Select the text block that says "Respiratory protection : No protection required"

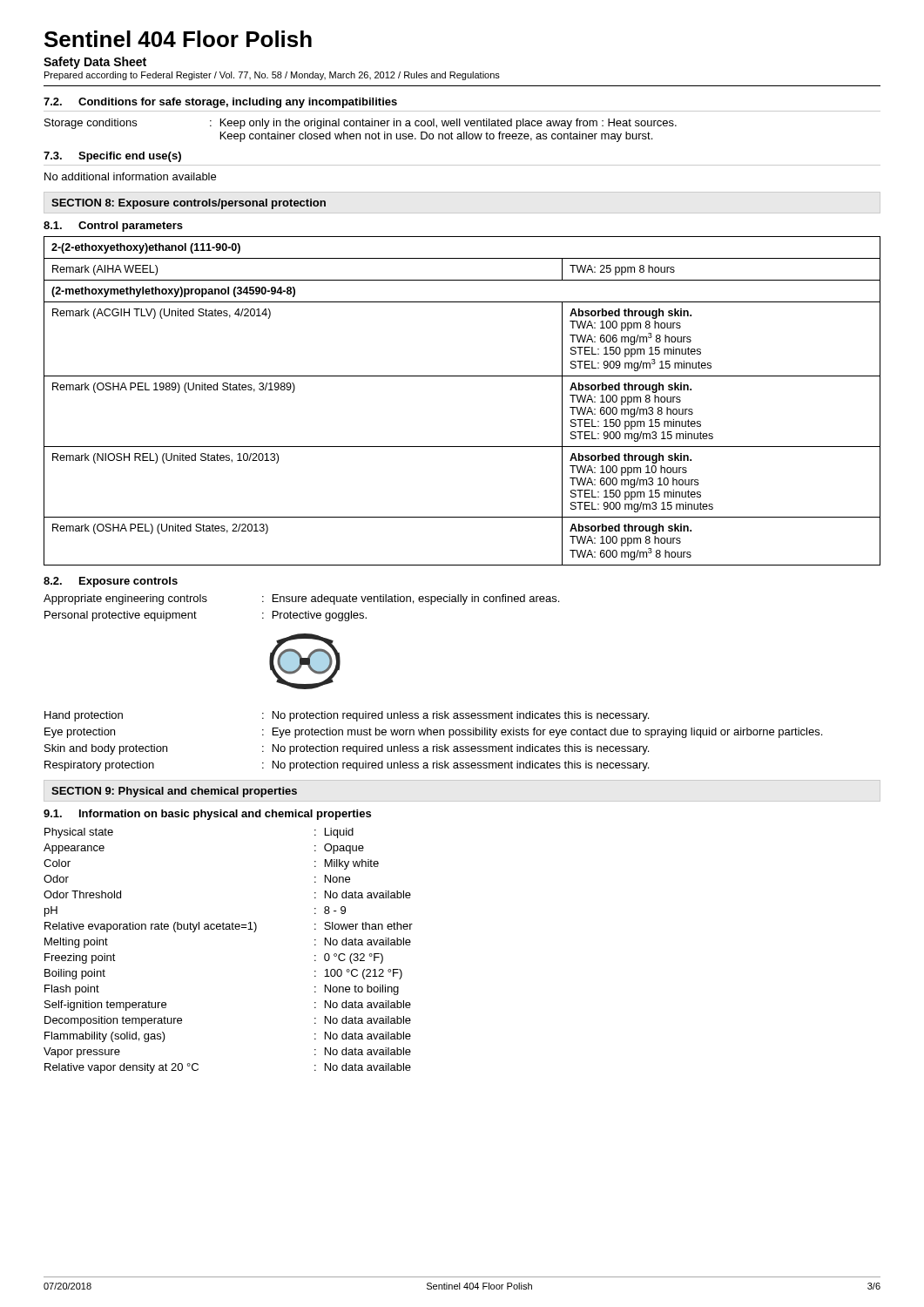347,765
